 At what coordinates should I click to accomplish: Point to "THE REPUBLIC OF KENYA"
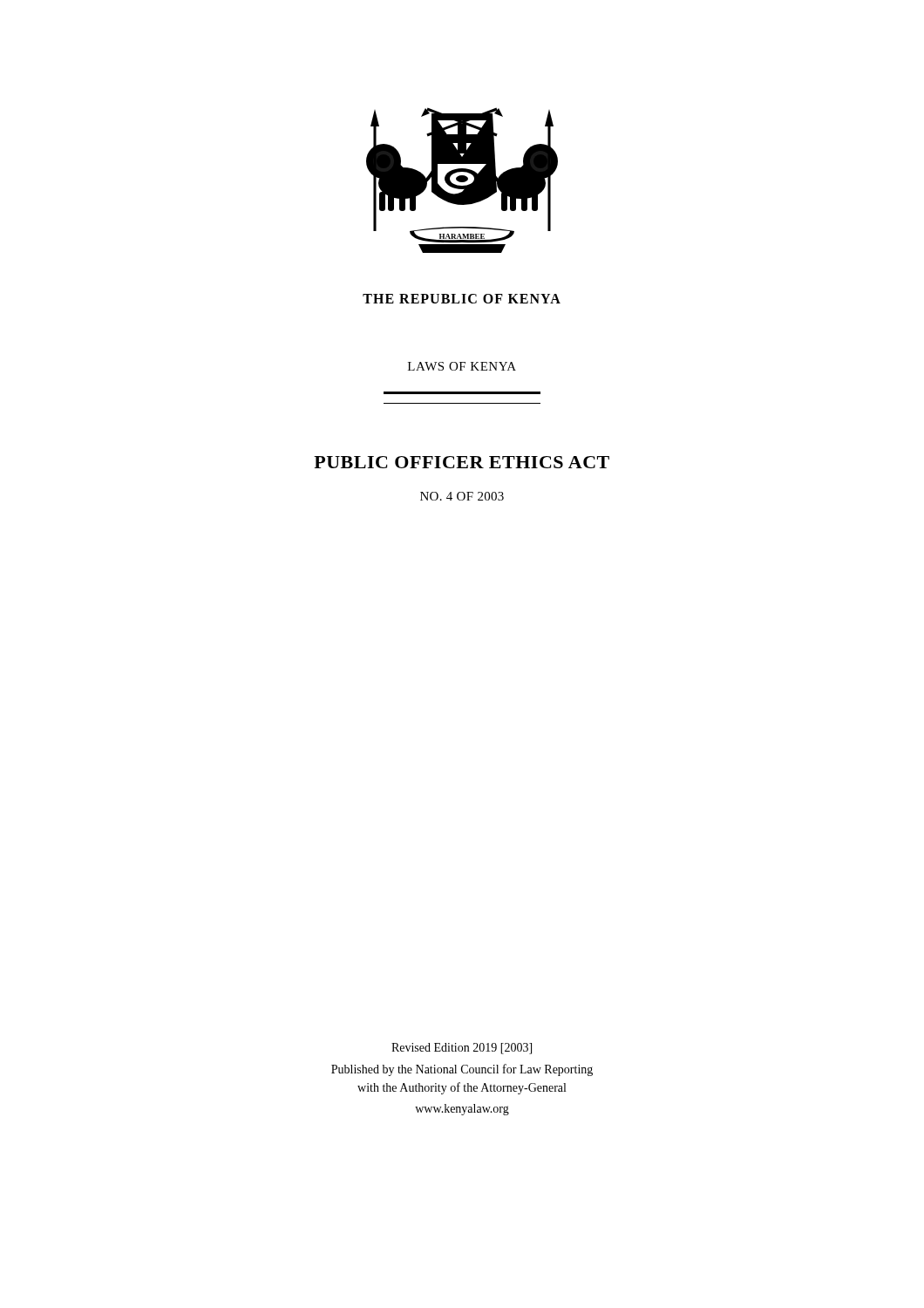tap(462, 299)
